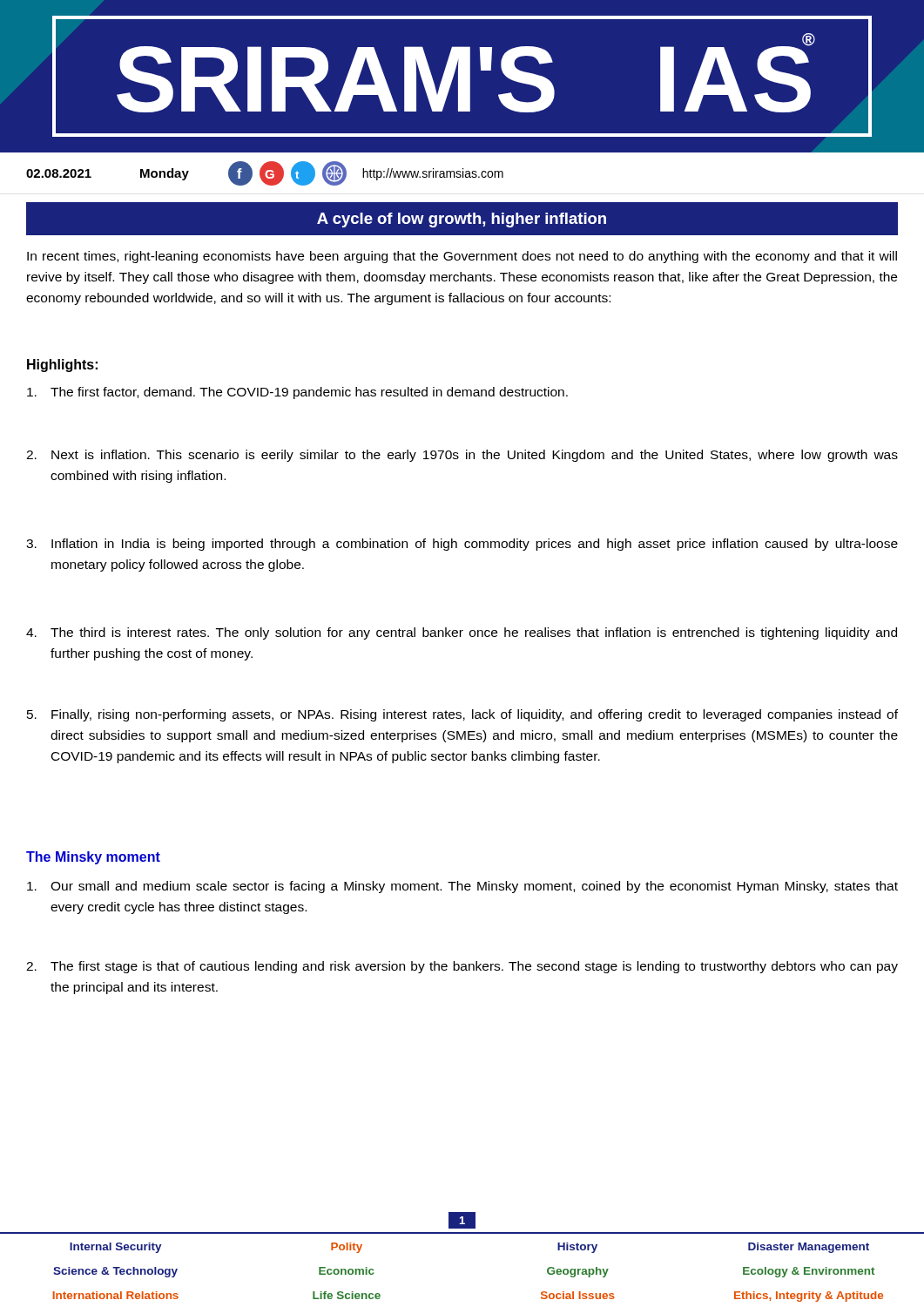Click on the passage starting "5. Finally, rising non-performing assets,"
This screenshot has height=1307, width=924.
click(462, 736)
